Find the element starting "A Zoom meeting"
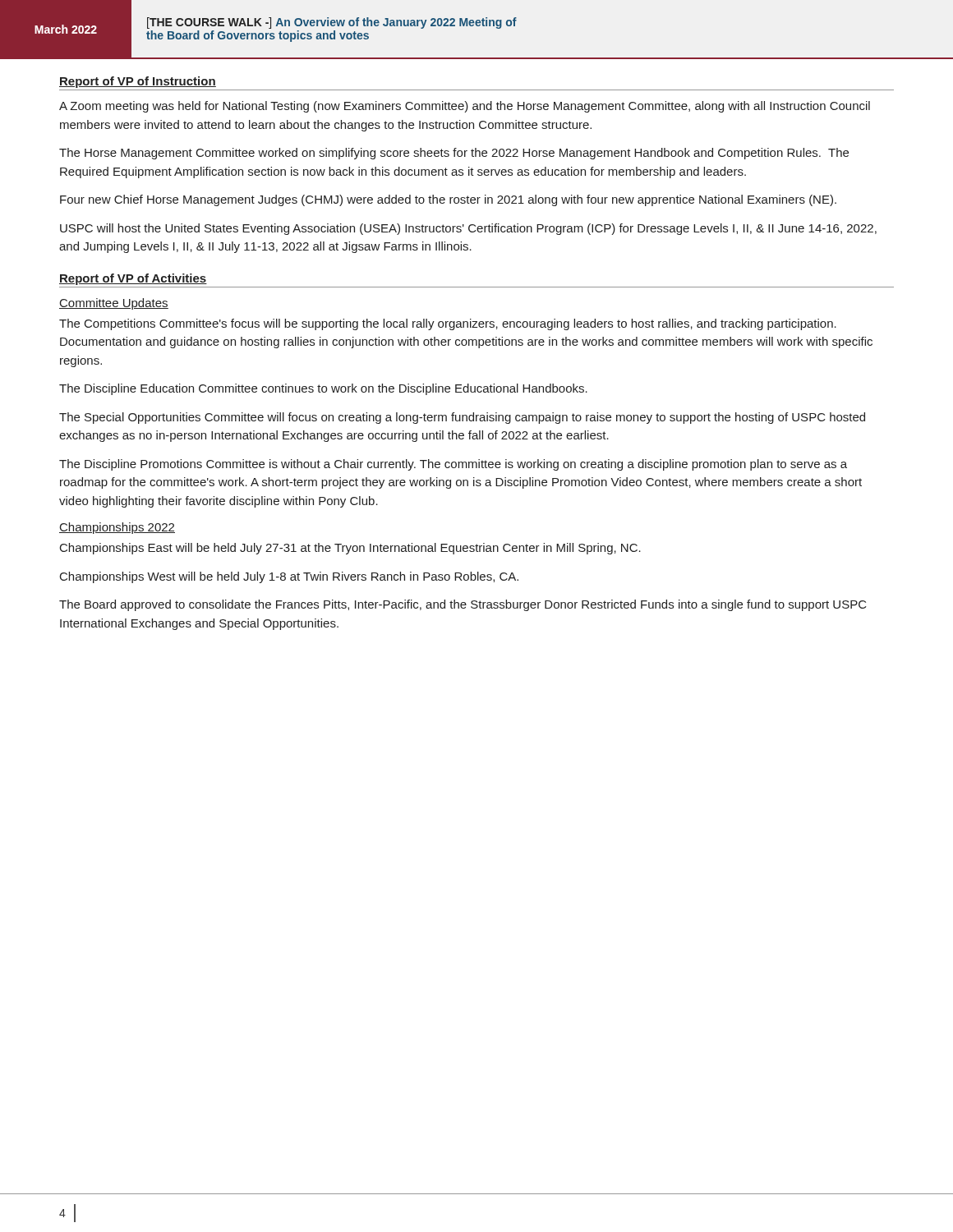 [465, 115]
